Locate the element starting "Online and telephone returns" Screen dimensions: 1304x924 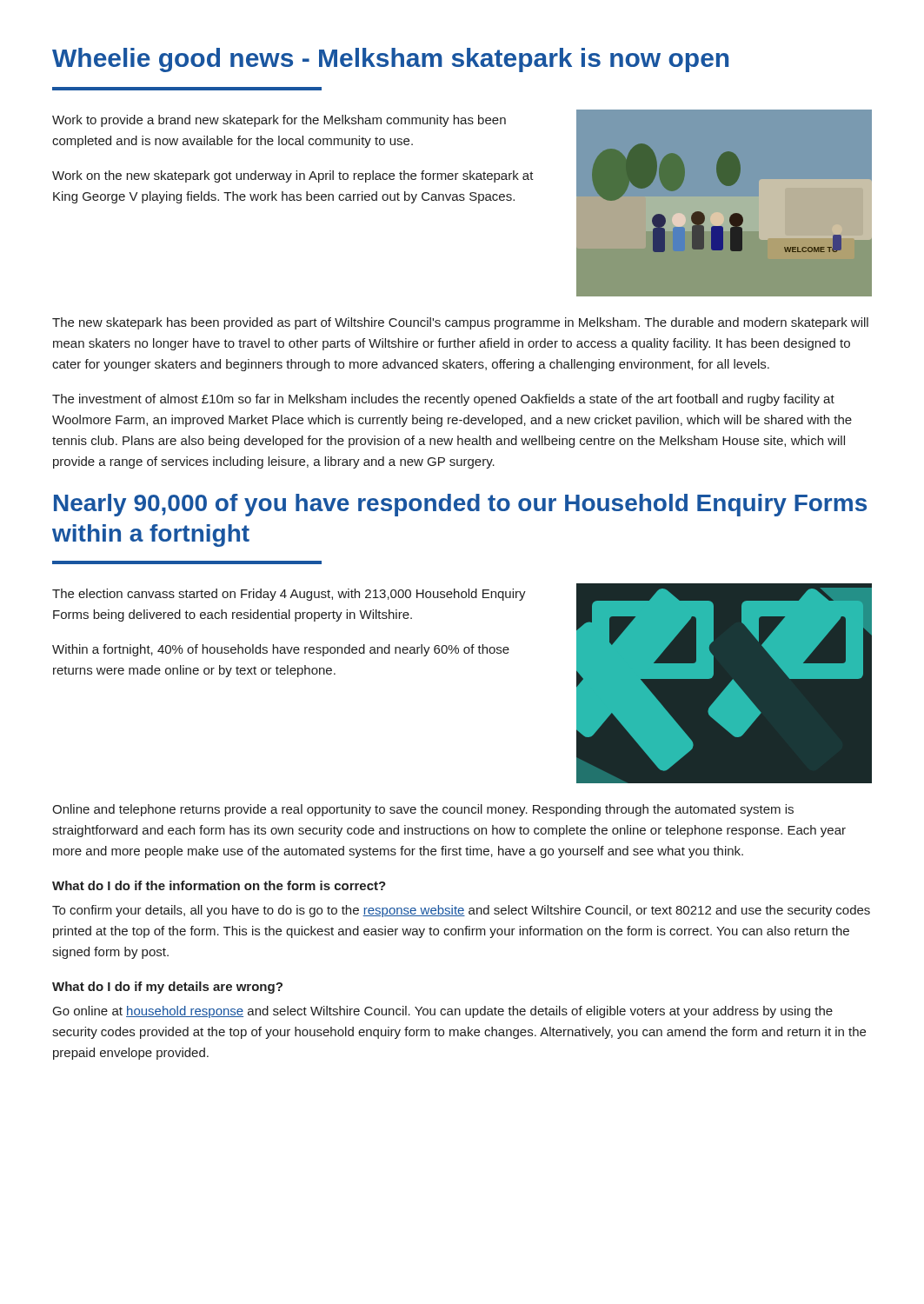click(x=462, y=830)
